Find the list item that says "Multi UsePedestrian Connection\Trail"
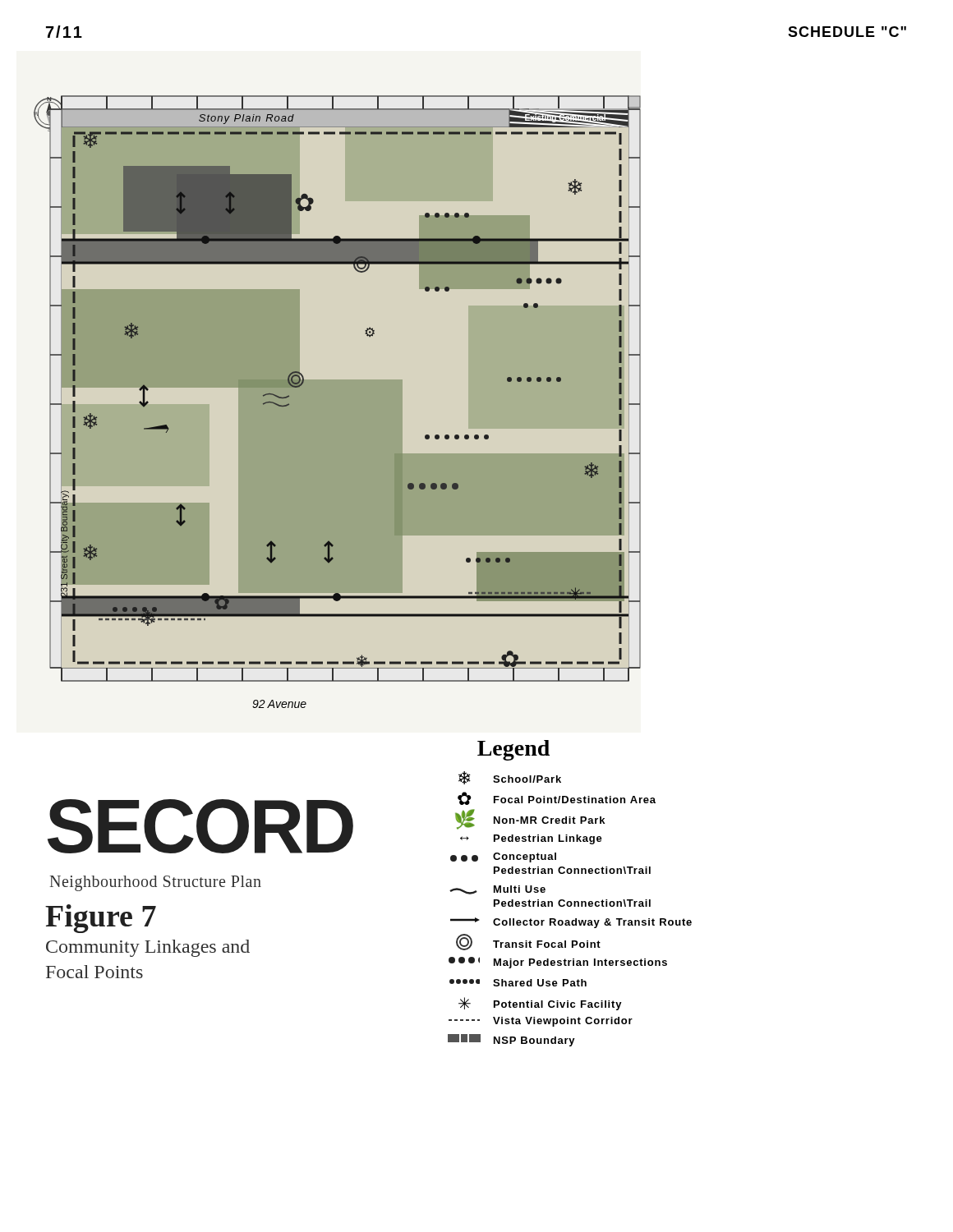The width and height of the screenshot is (953, 1232). pyautogui.click(x=548, y=897)
